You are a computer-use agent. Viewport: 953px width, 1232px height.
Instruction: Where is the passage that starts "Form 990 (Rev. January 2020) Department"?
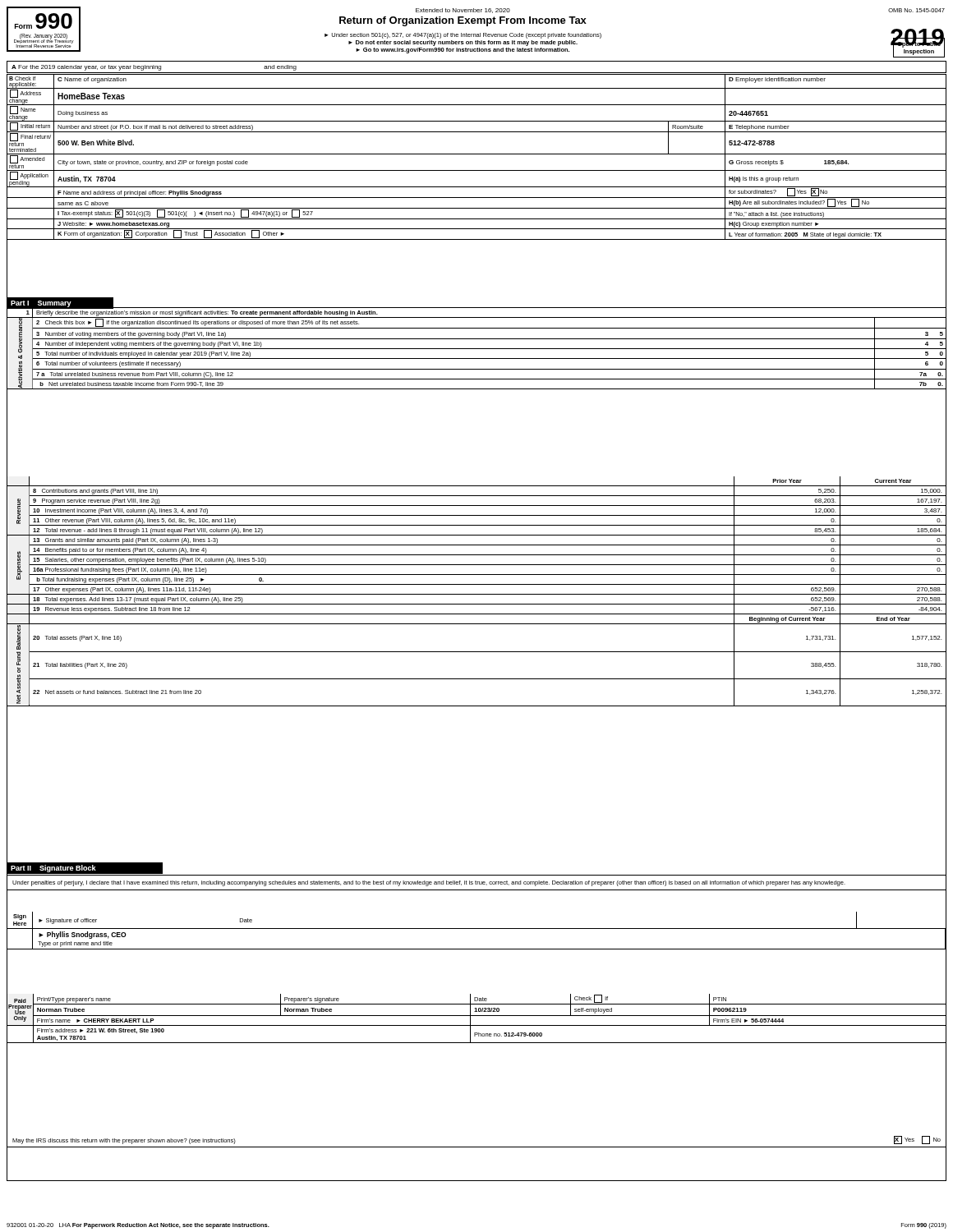click(x=44, y=28)
